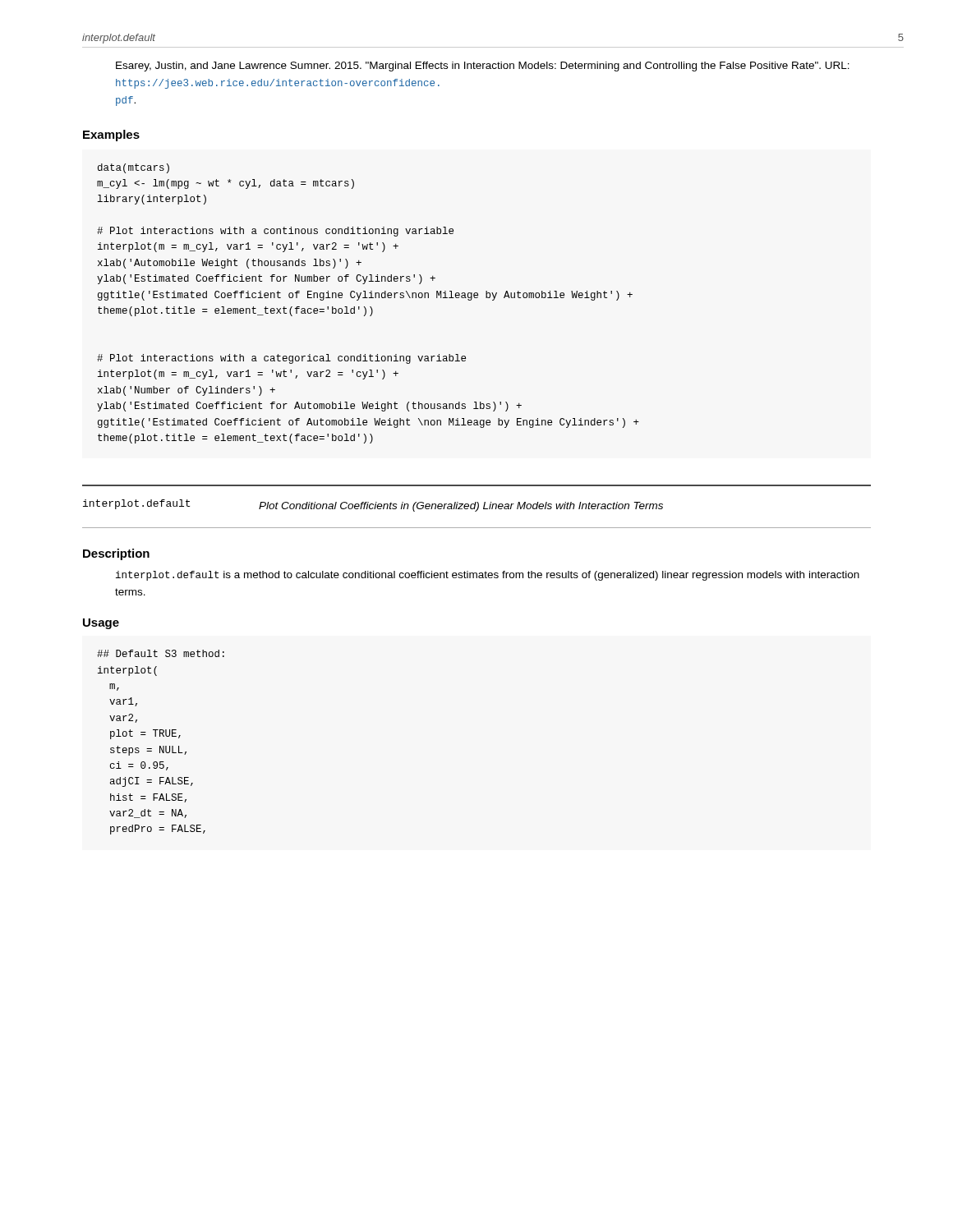The height and width of the screenshot is (1232, 953).
Task: Click on the text block that reads "interplot.default is a method"
Action: [x=487, y=583]
